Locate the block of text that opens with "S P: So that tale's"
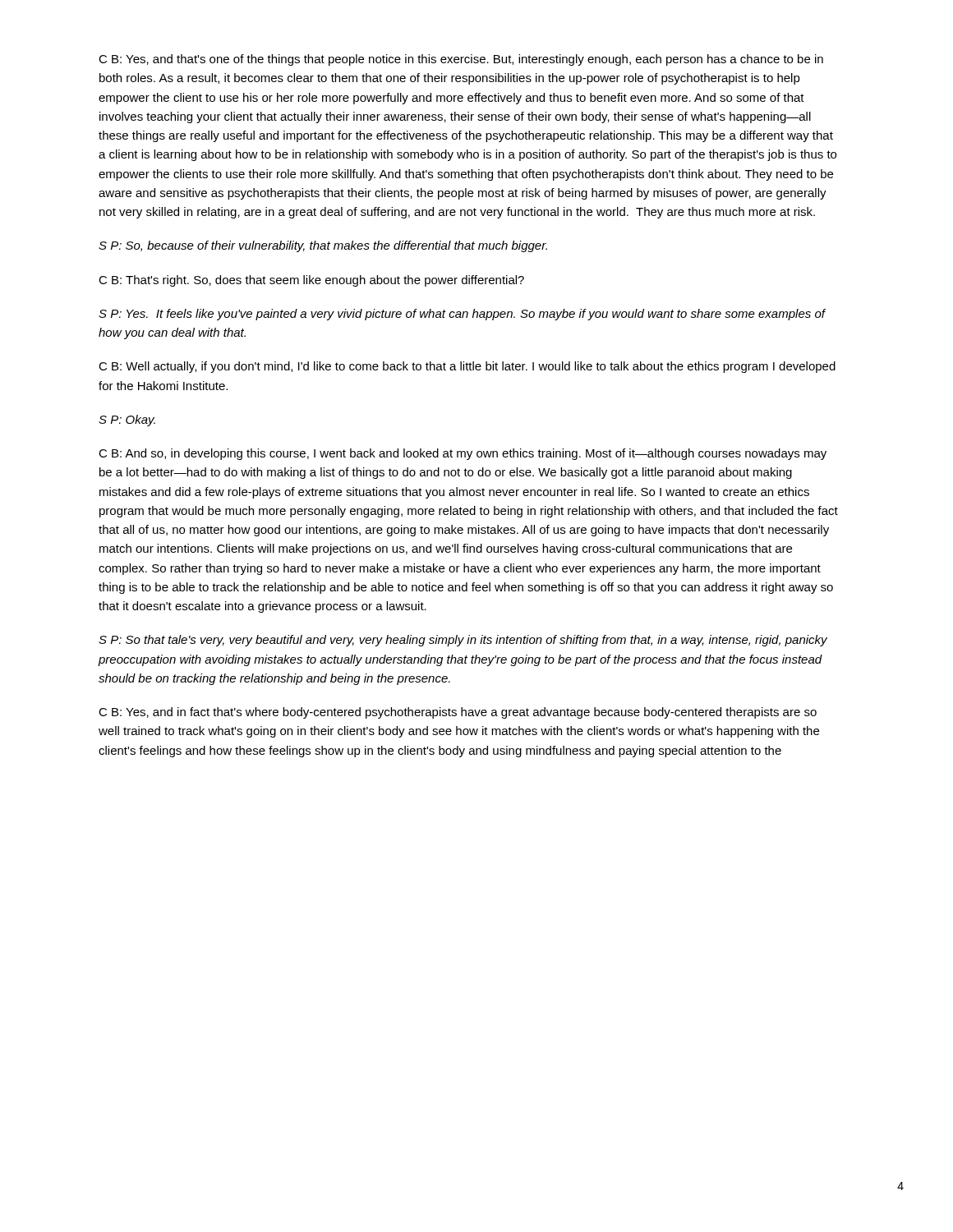Viewport: 953px width, 1232px height. tap(463, 659)
